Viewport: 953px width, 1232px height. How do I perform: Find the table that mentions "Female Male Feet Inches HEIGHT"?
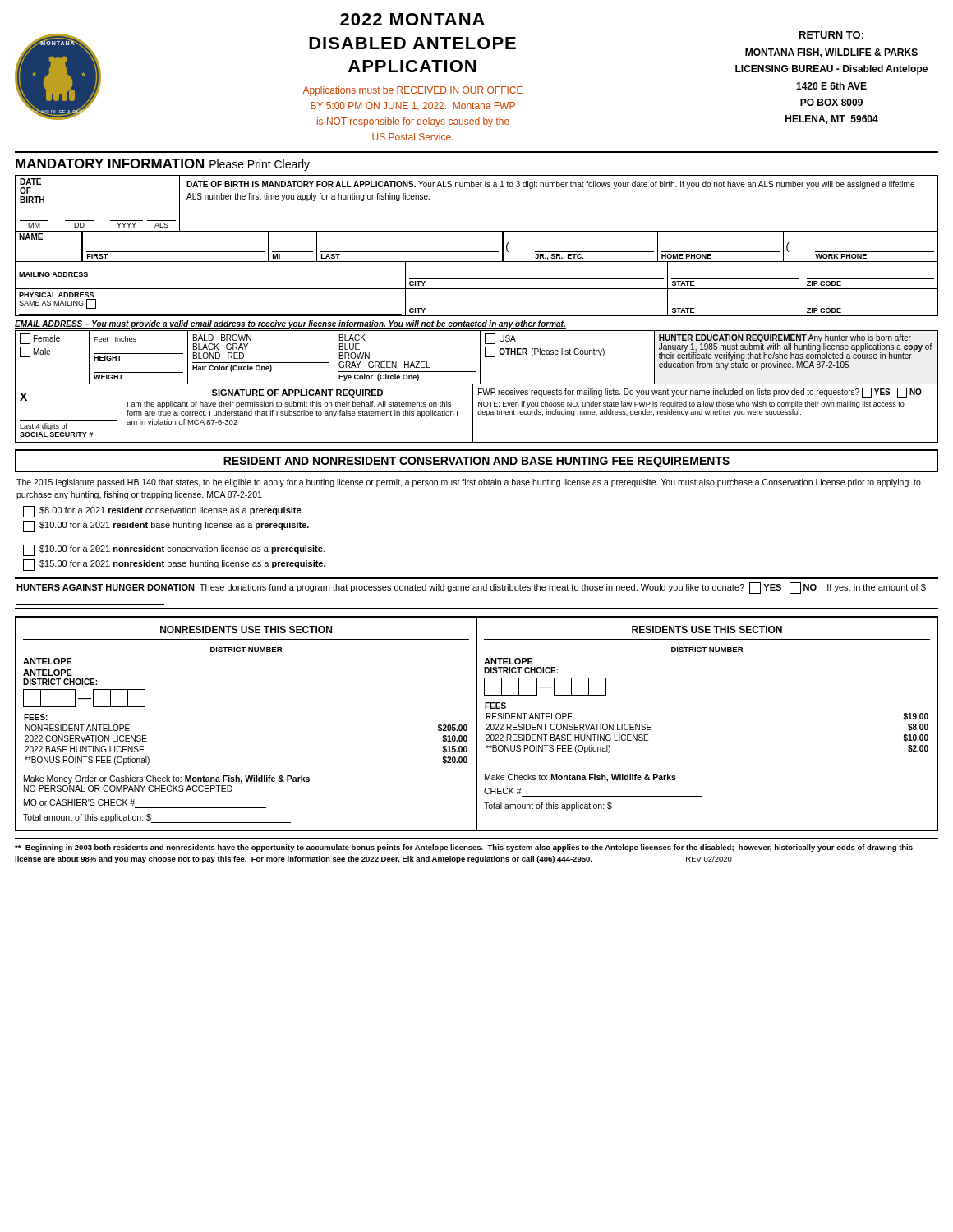tap(476, 357)
